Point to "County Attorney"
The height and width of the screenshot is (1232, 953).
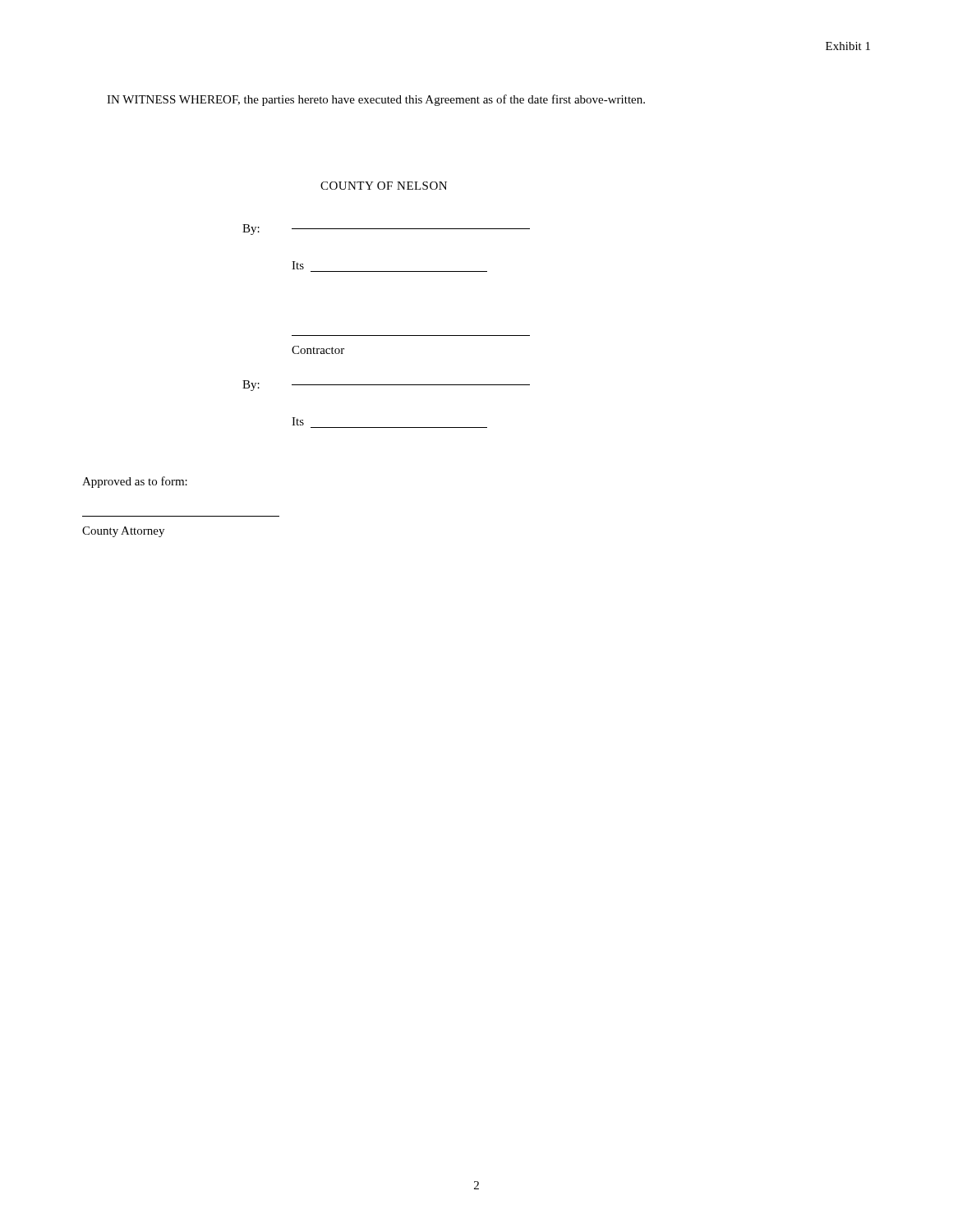tap(123, 531)
